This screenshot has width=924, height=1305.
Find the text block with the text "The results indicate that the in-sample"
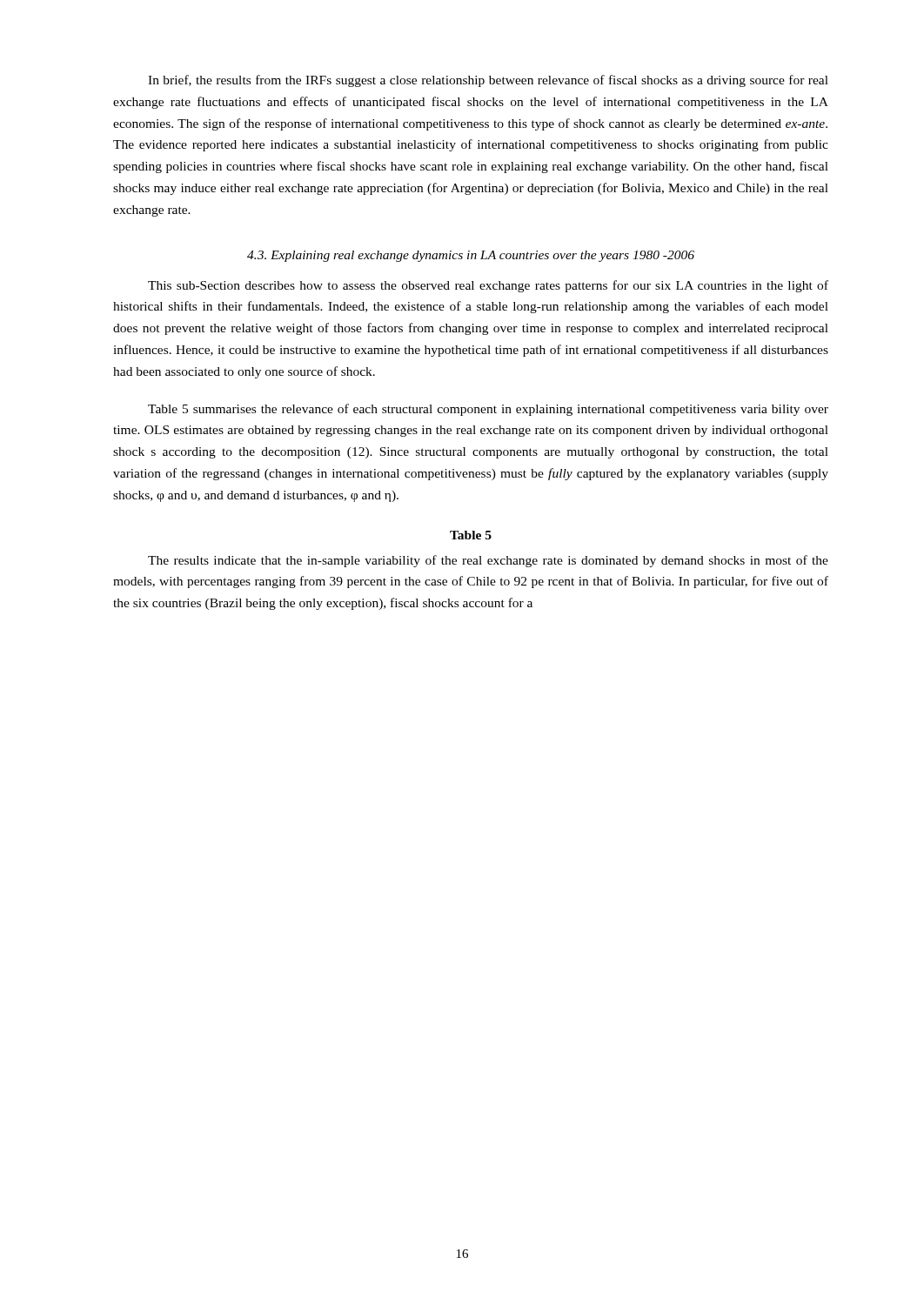(x=471, y=582)
